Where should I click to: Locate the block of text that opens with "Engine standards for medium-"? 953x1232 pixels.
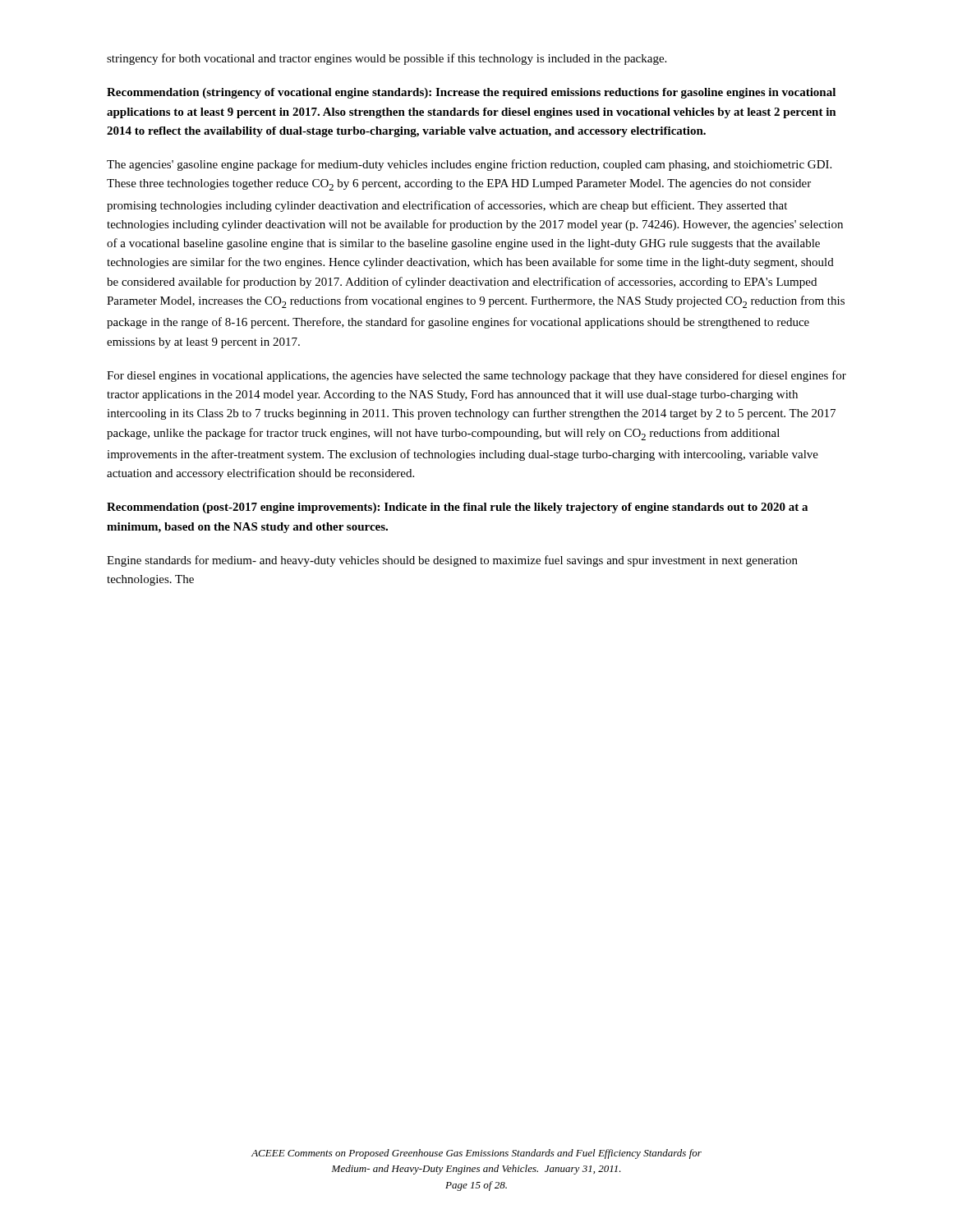pos(476,570)
